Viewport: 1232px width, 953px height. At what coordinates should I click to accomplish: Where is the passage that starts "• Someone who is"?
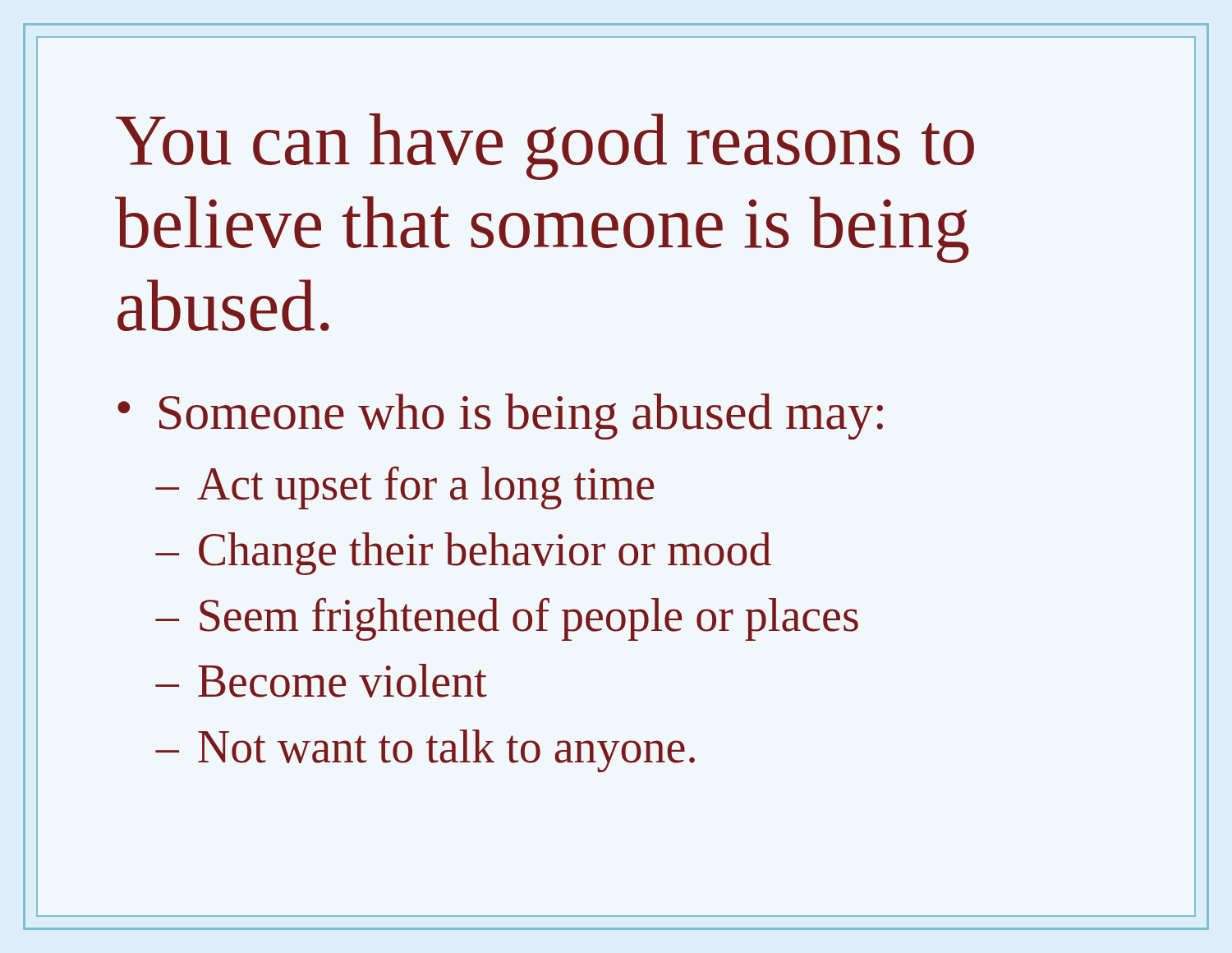pyautogui.click(x=501, y=582)
